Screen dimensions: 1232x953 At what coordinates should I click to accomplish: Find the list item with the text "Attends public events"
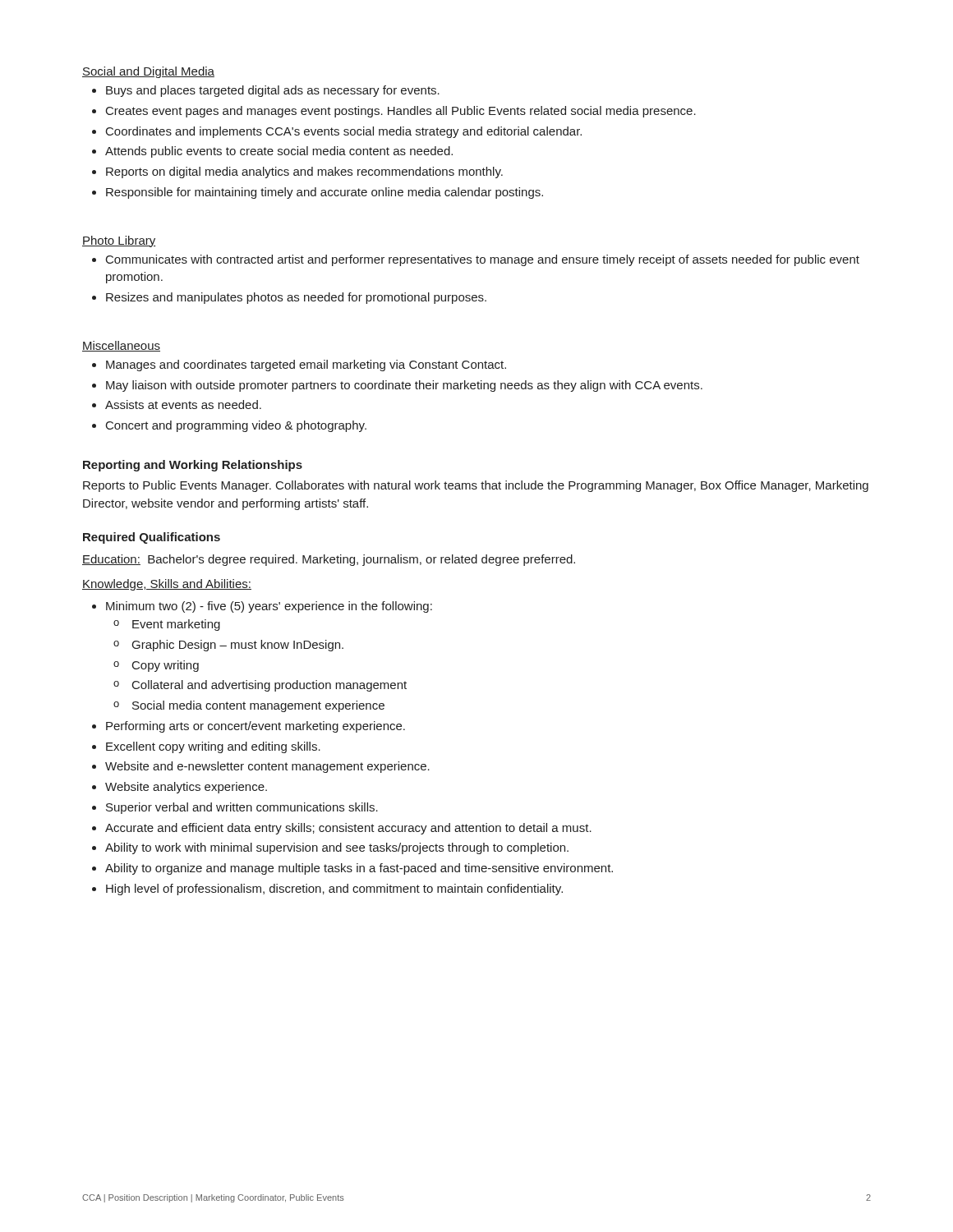pos(279,151)
